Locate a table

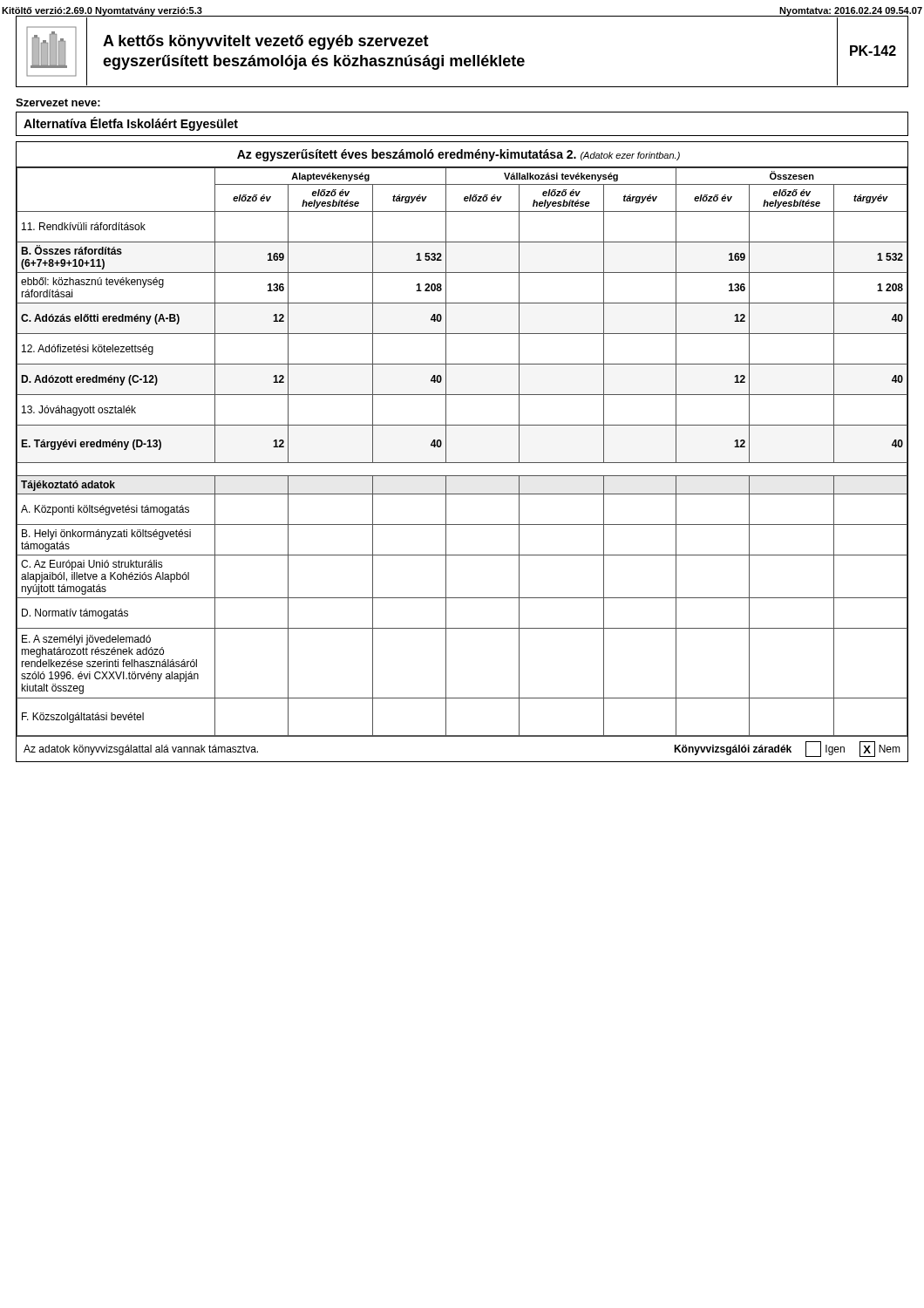(x=462, y=452)
